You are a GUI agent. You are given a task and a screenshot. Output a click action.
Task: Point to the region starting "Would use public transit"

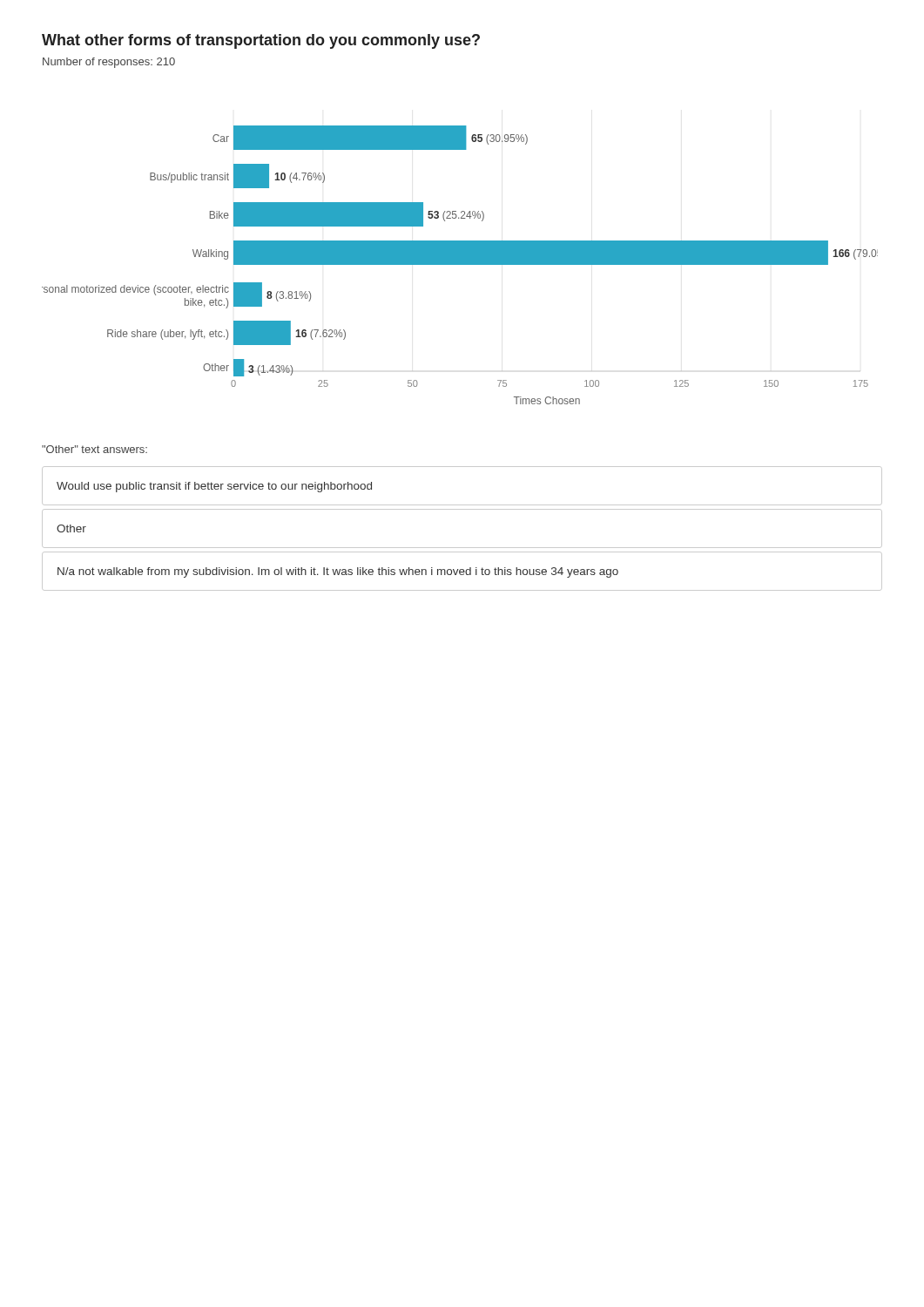coord(215,486)
